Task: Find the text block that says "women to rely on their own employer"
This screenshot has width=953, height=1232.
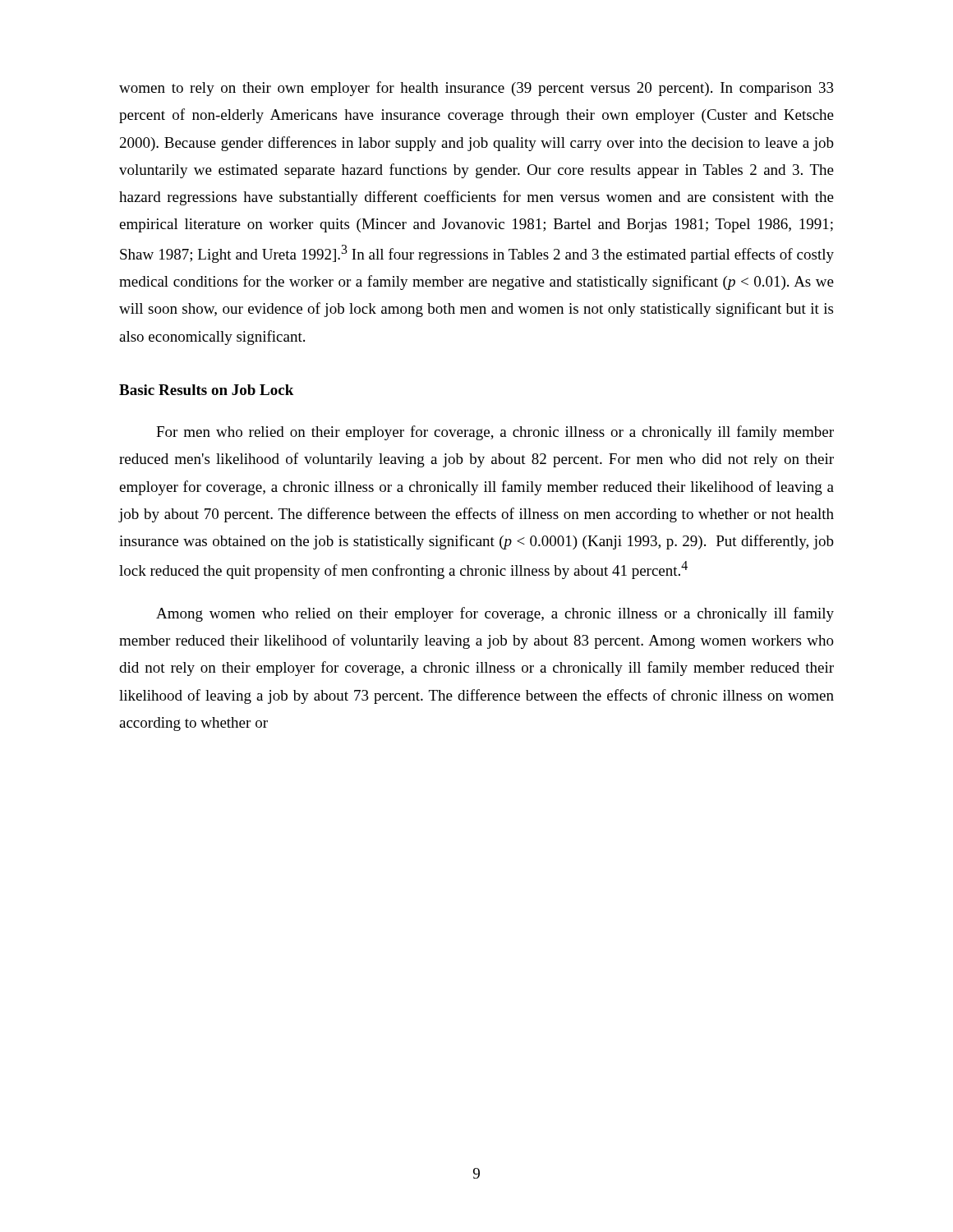Action: click(476, 212)
